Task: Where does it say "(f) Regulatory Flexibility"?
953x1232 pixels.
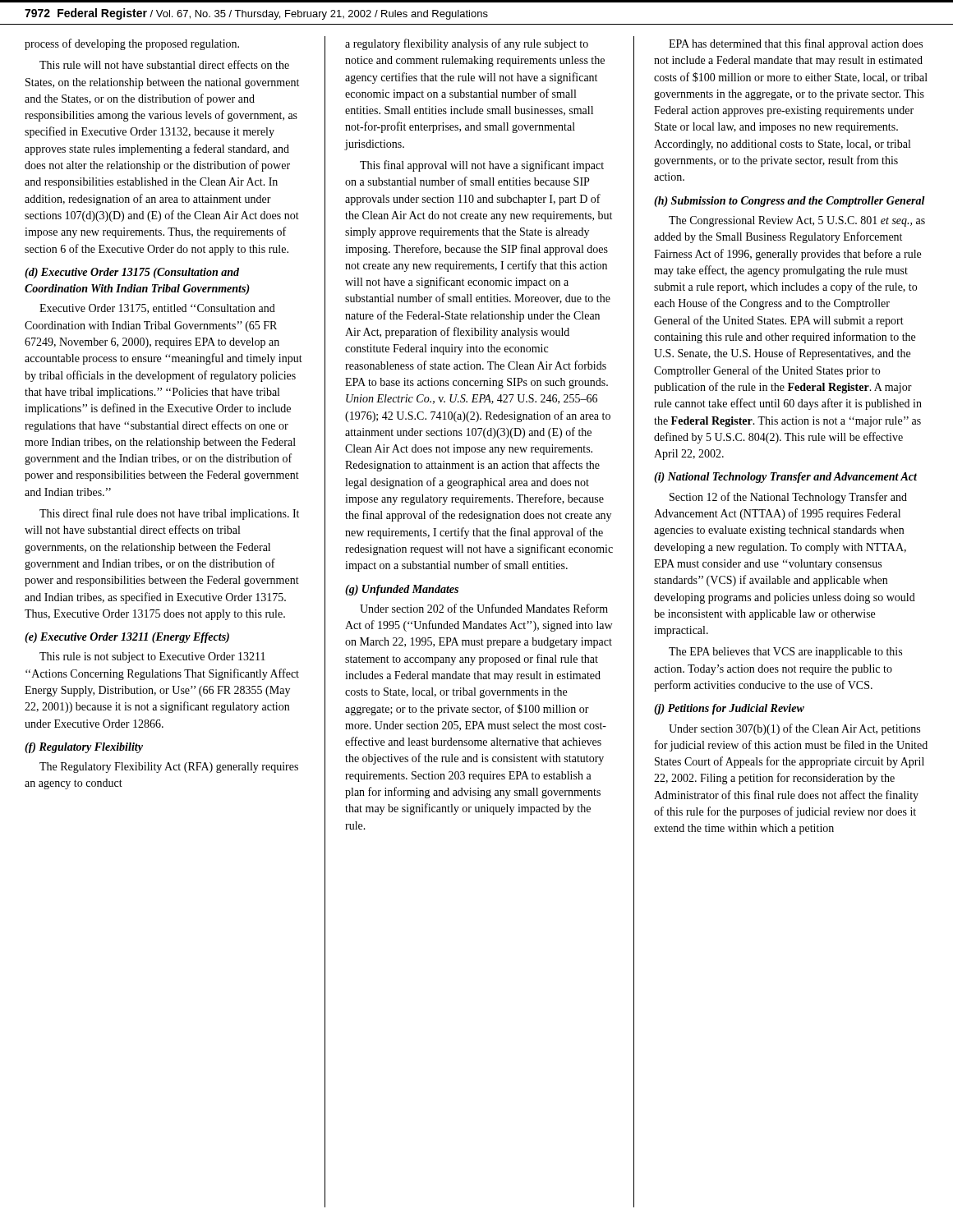Action: 84,747
